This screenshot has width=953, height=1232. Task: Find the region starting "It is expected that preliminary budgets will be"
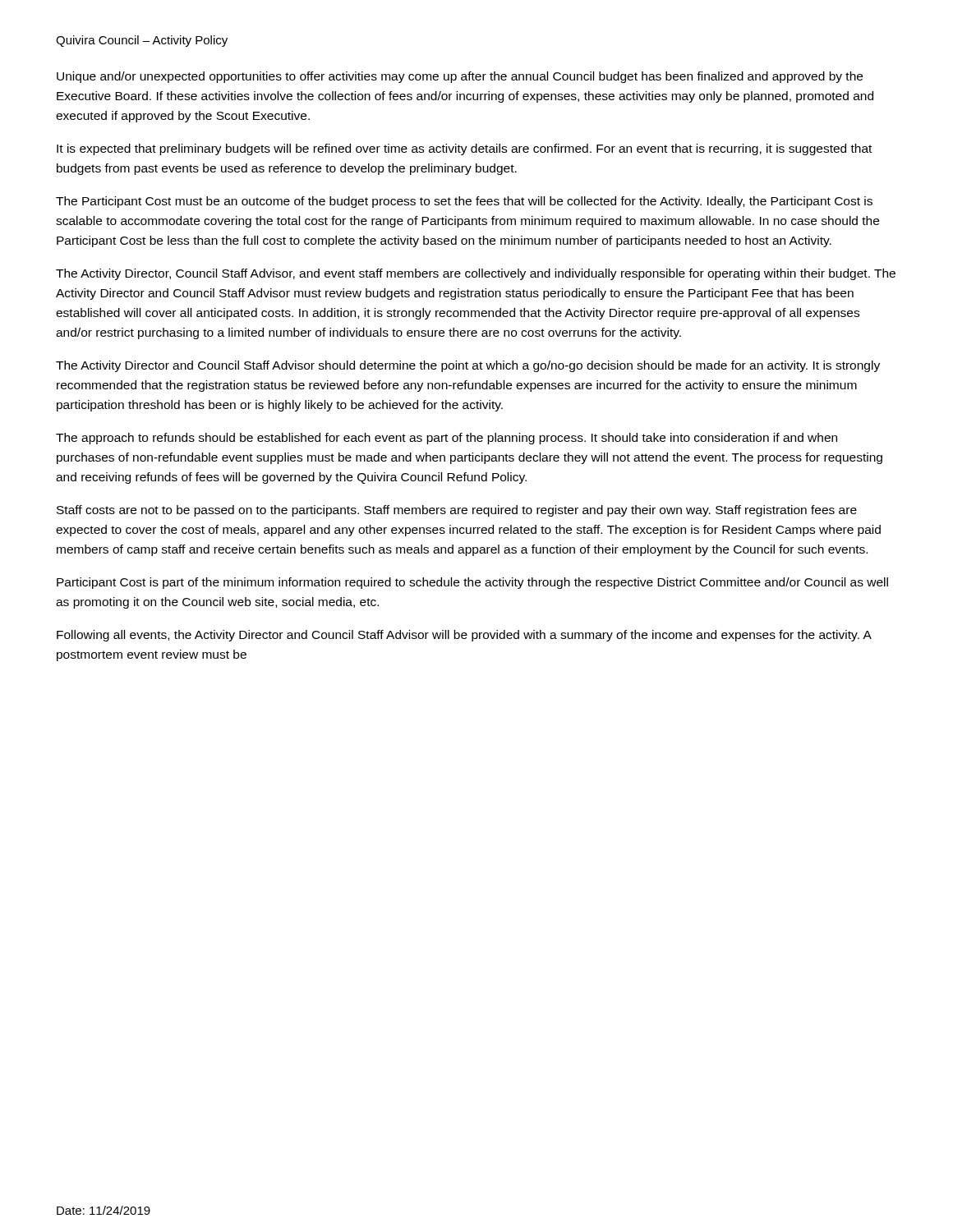[x=464, y=158]
